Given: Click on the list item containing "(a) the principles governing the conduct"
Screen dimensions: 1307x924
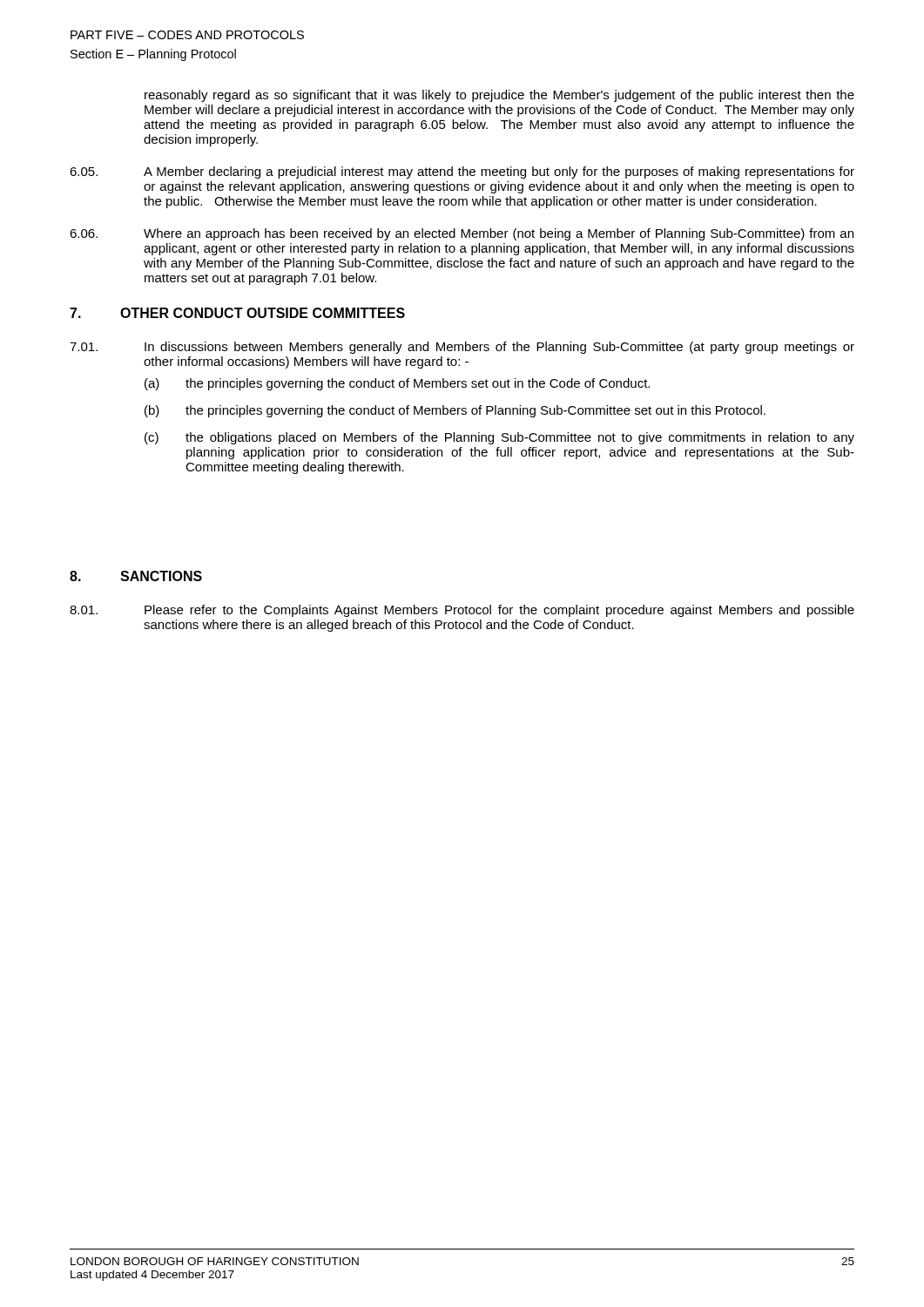Looking at the screenshot, I should (499, 383).
